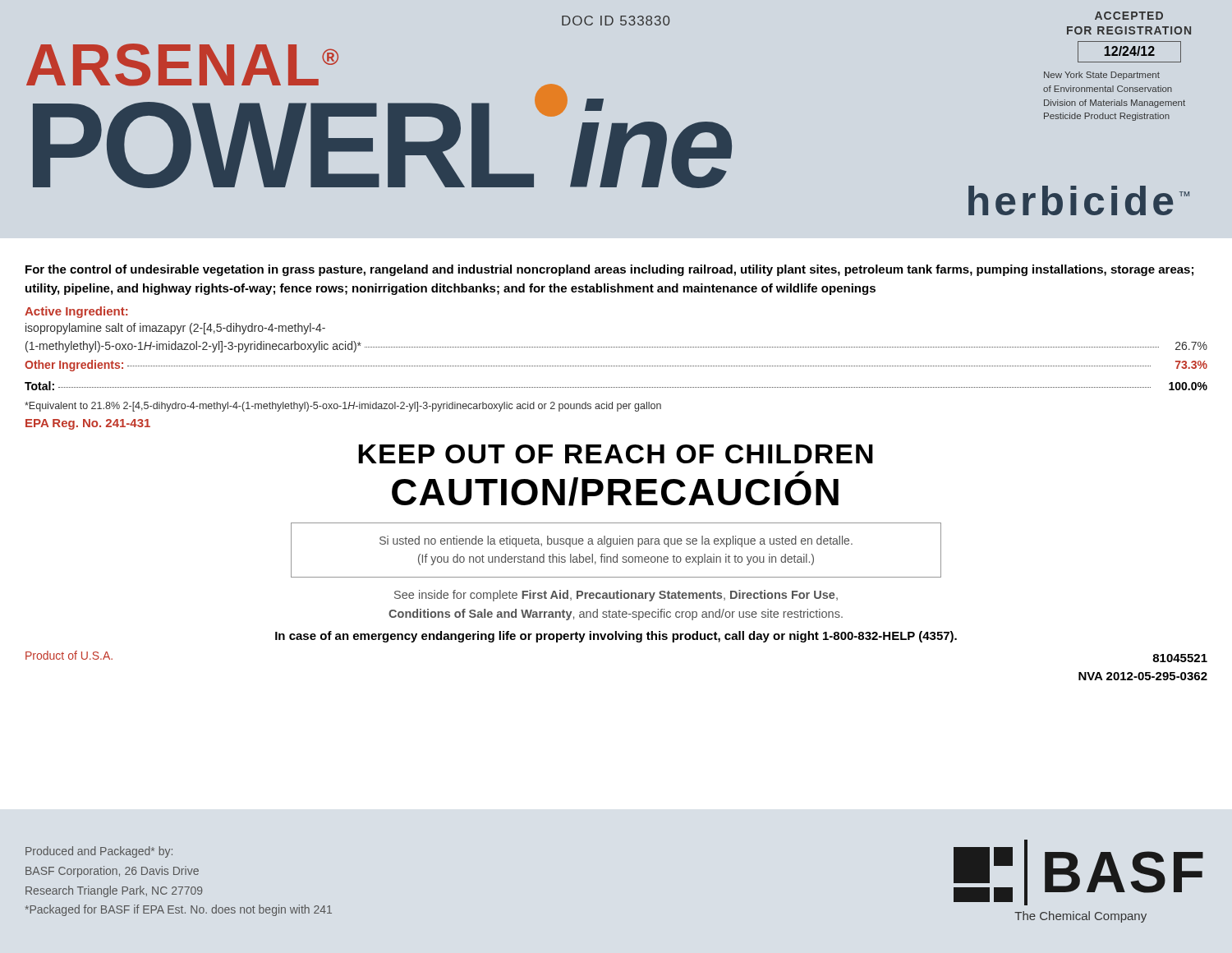The image size is (1232, 953).
Task: Find the title on this page that starts "KEEP OUT OF"
Action: pyautogui.click(x=616, y=476)
